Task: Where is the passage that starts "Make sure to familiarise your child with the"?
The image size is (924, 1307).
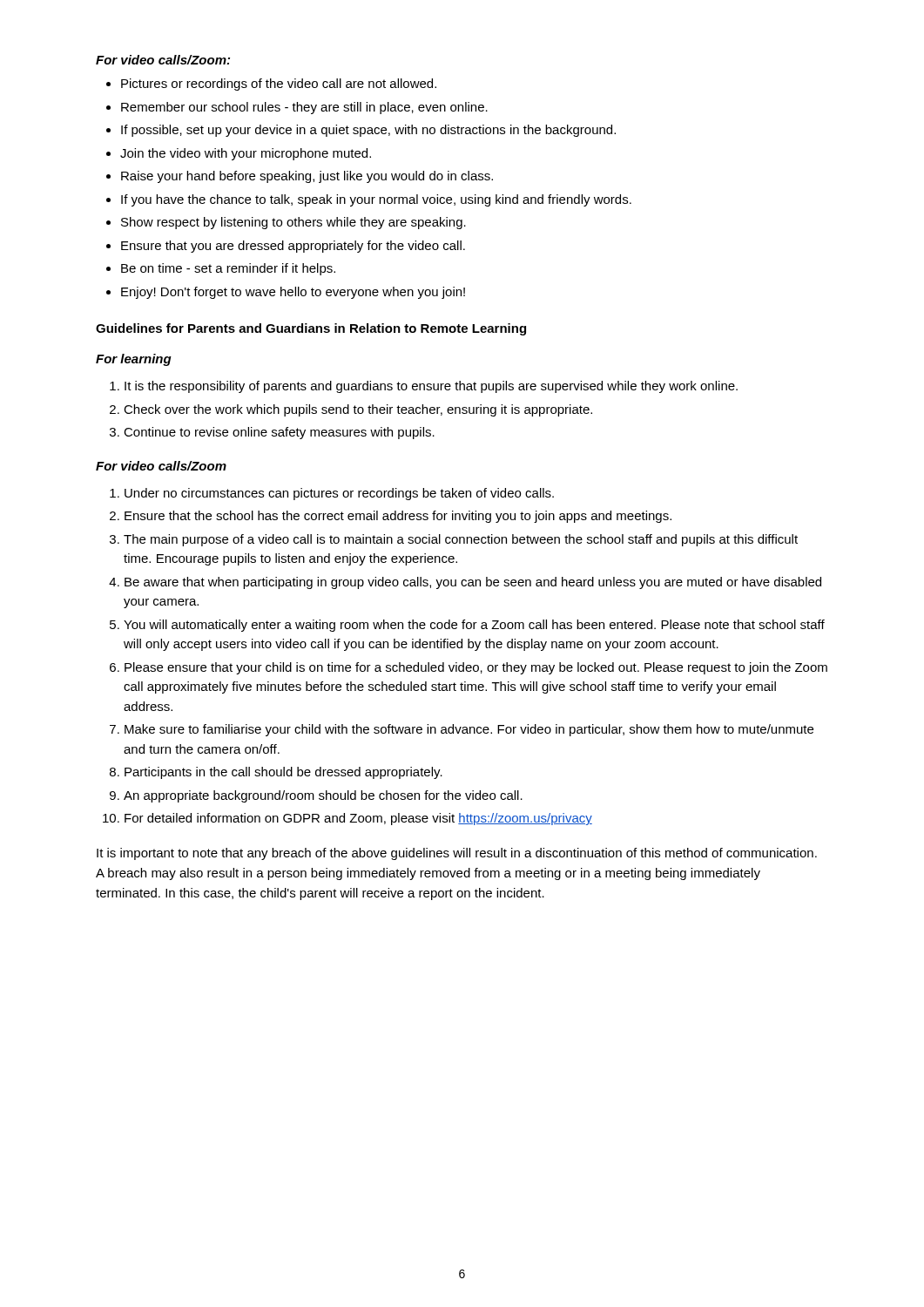Action: [476, 739]
